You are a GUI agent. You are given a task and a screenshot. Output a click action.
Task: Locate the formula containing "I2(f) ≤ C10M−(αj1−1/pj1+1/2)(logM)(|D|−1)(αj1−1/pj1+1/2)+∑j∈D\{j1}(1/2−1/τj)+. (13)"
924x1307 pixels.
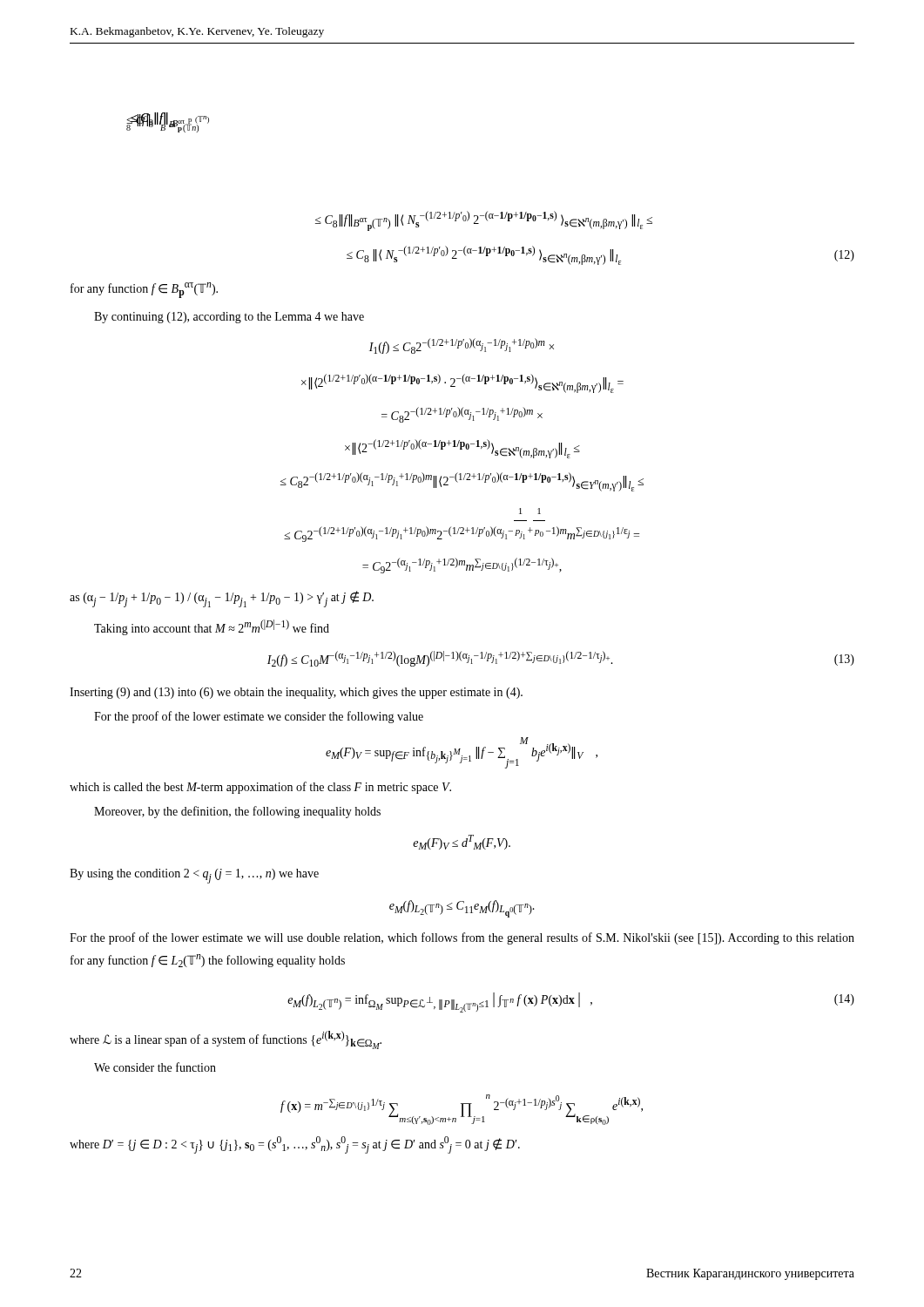pyautogui.click(x=462, y=660)
